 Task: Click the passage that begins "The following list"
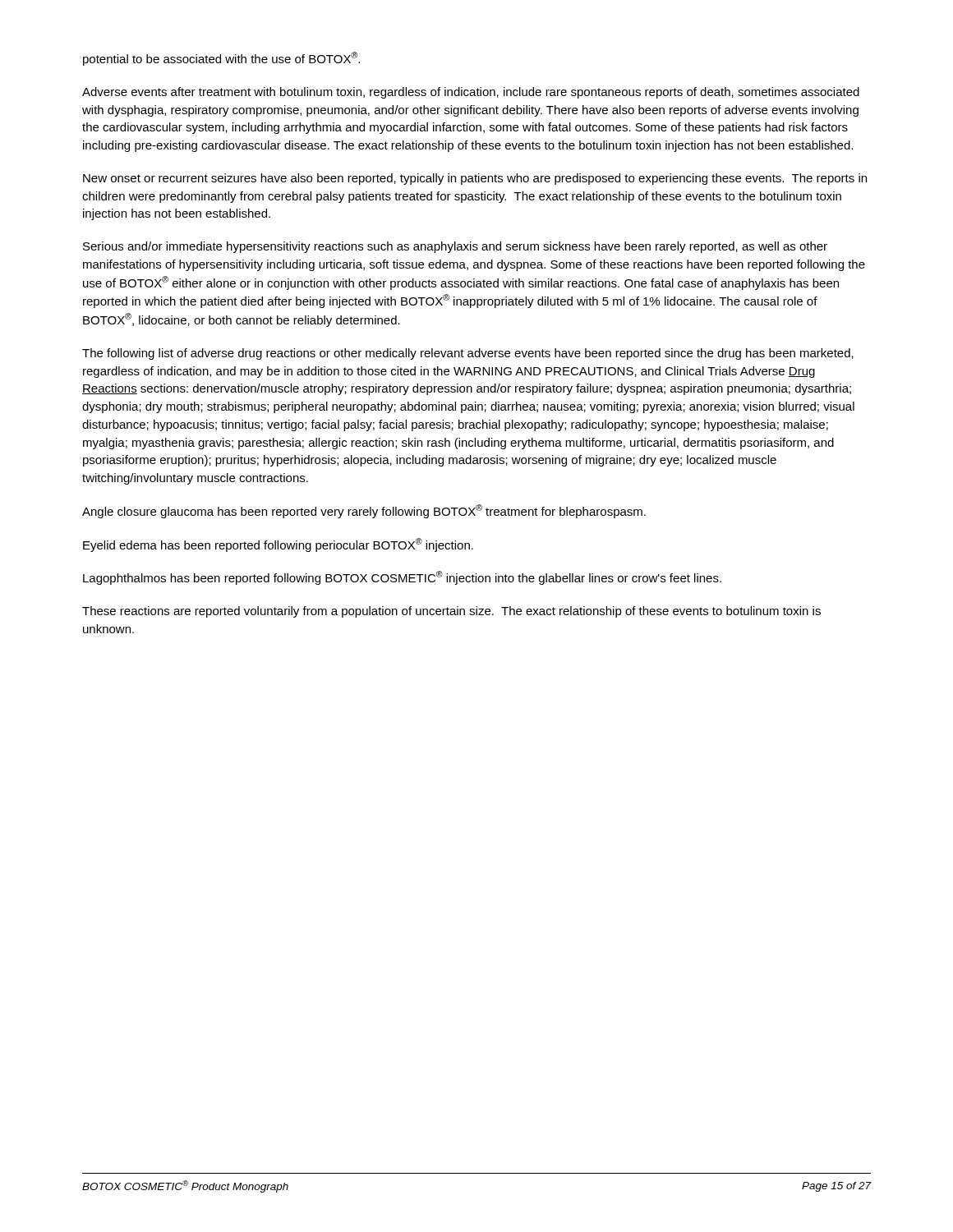(x=468, y=415)
